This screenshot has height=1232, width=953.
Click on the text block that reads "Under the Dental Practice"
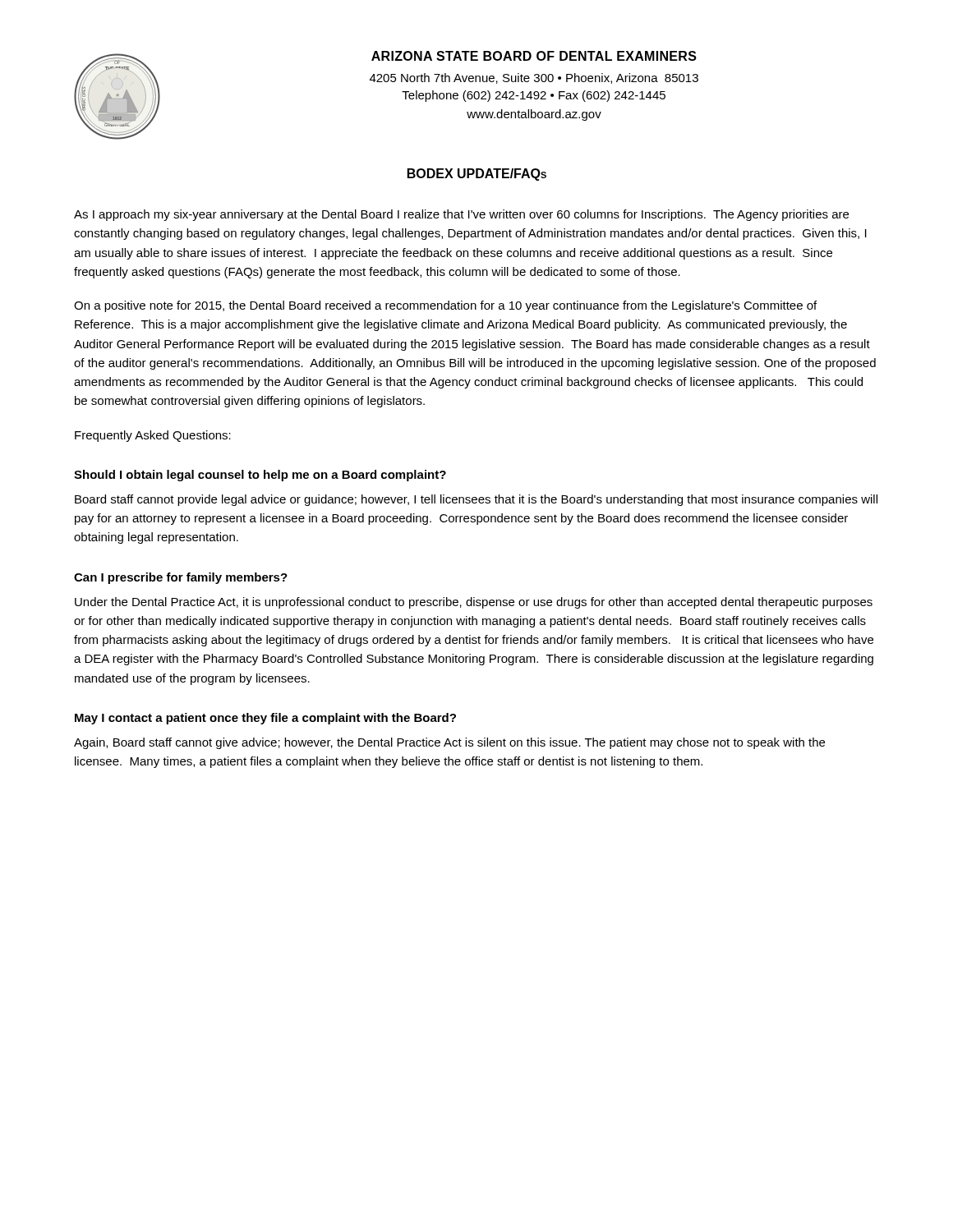tap(474, 639)
